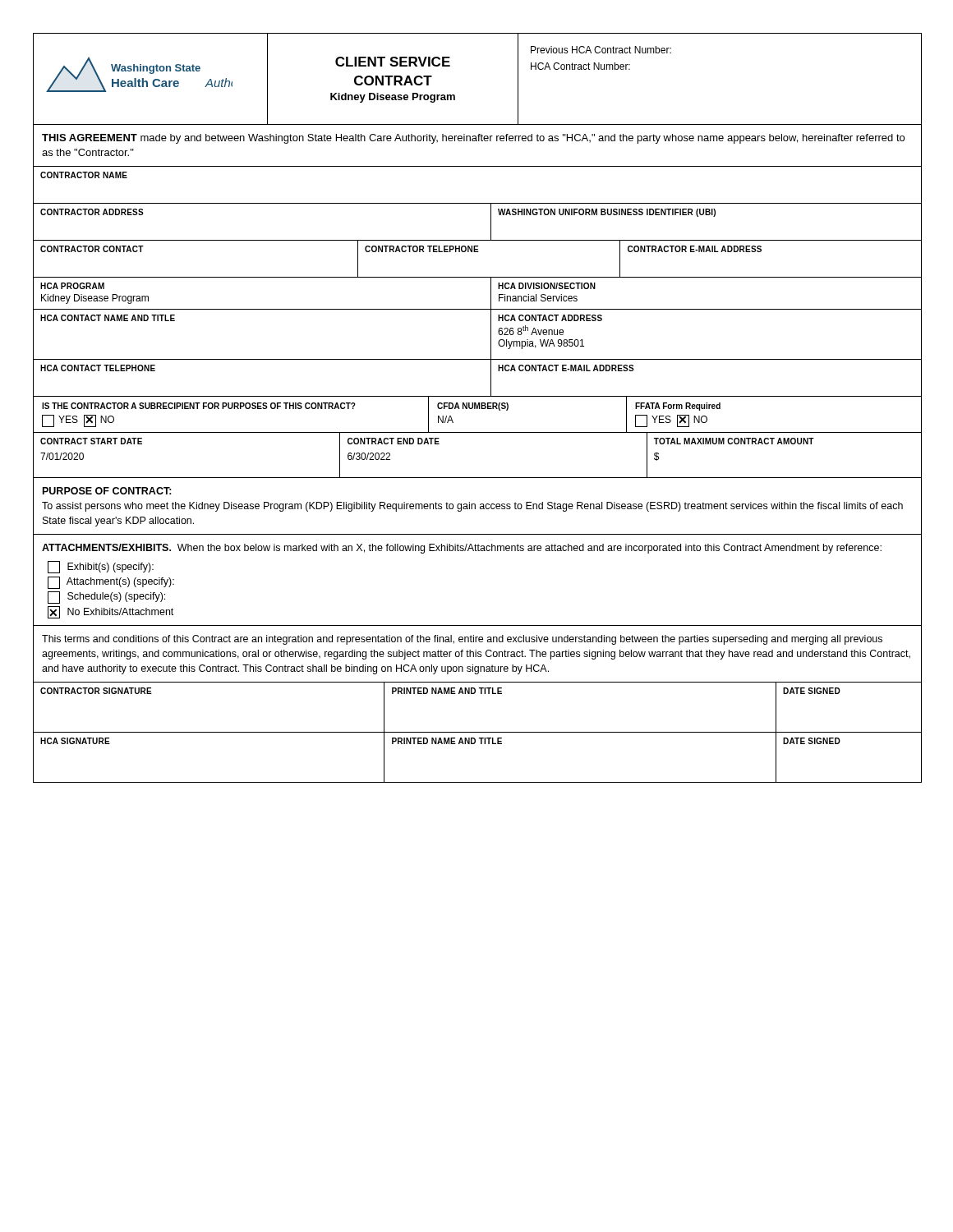Find the table that mentions "HCA PROGRAM Kidney Disease"
This screenshot has width=953, height=1232.
tap(477, 294)
